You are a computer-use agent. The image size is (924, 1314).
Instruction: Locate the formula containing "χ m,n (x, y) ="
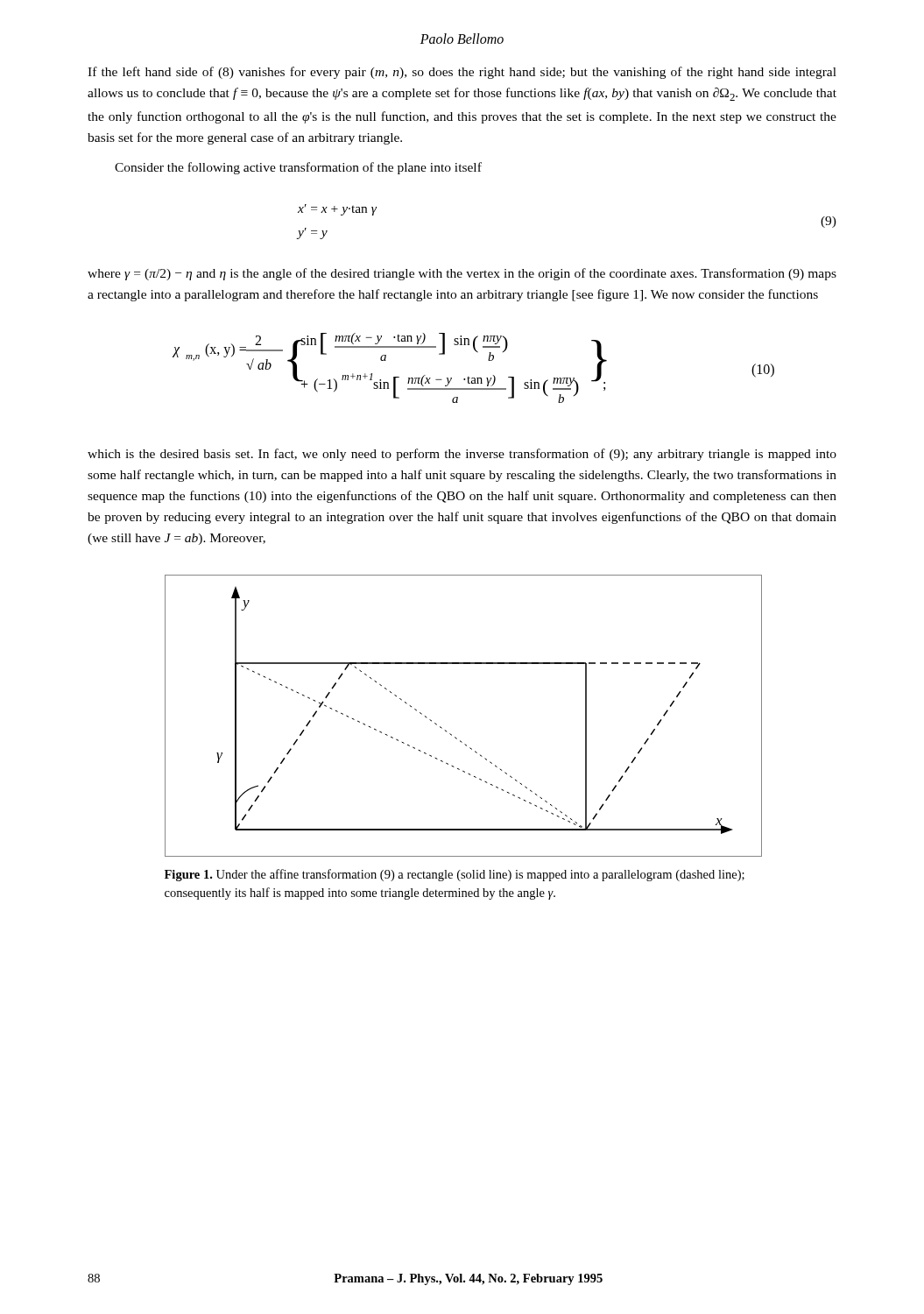(x=462, y=374)
